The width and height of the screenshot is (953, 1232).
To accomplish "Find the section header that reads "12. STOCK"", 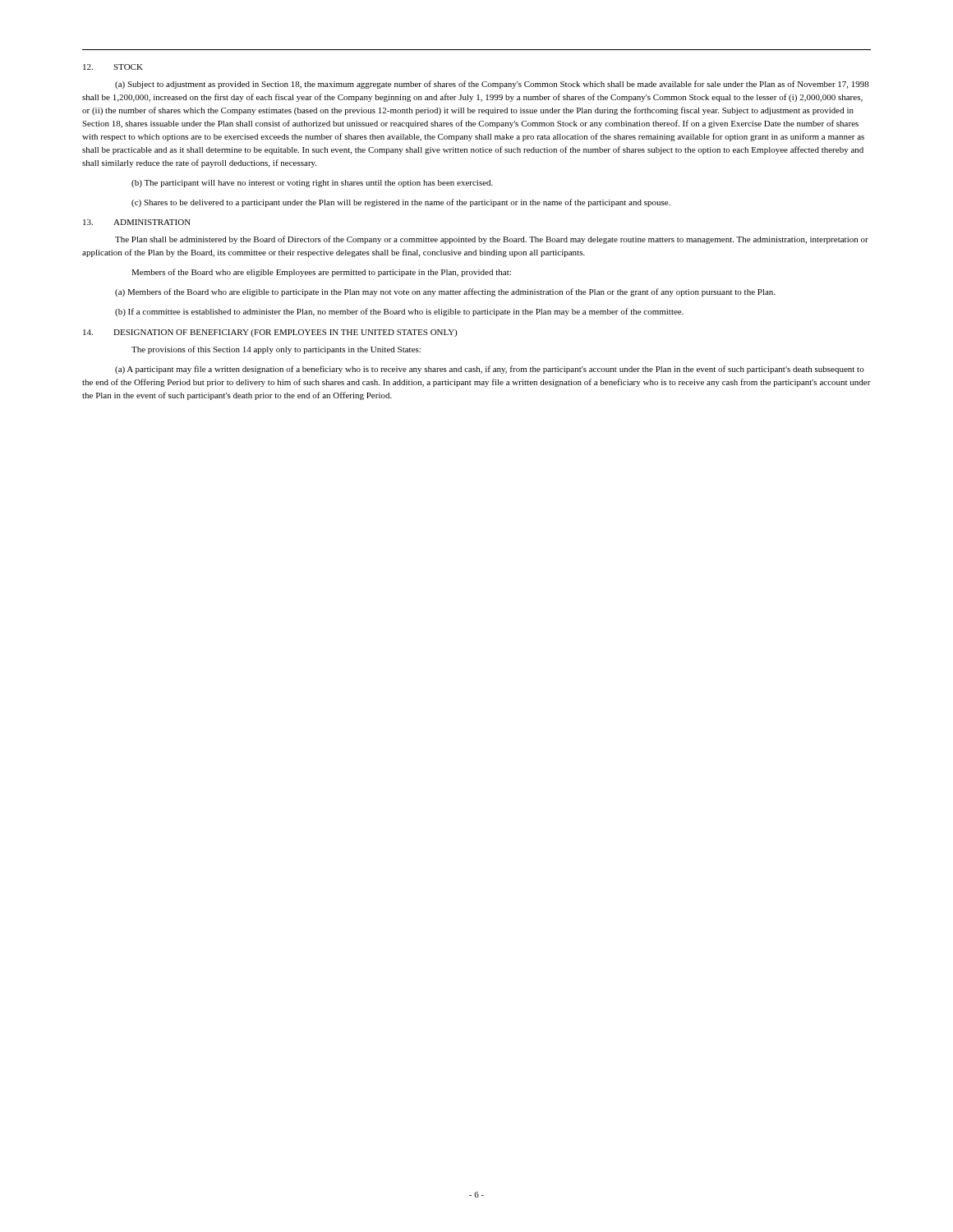I will (113, 67).
